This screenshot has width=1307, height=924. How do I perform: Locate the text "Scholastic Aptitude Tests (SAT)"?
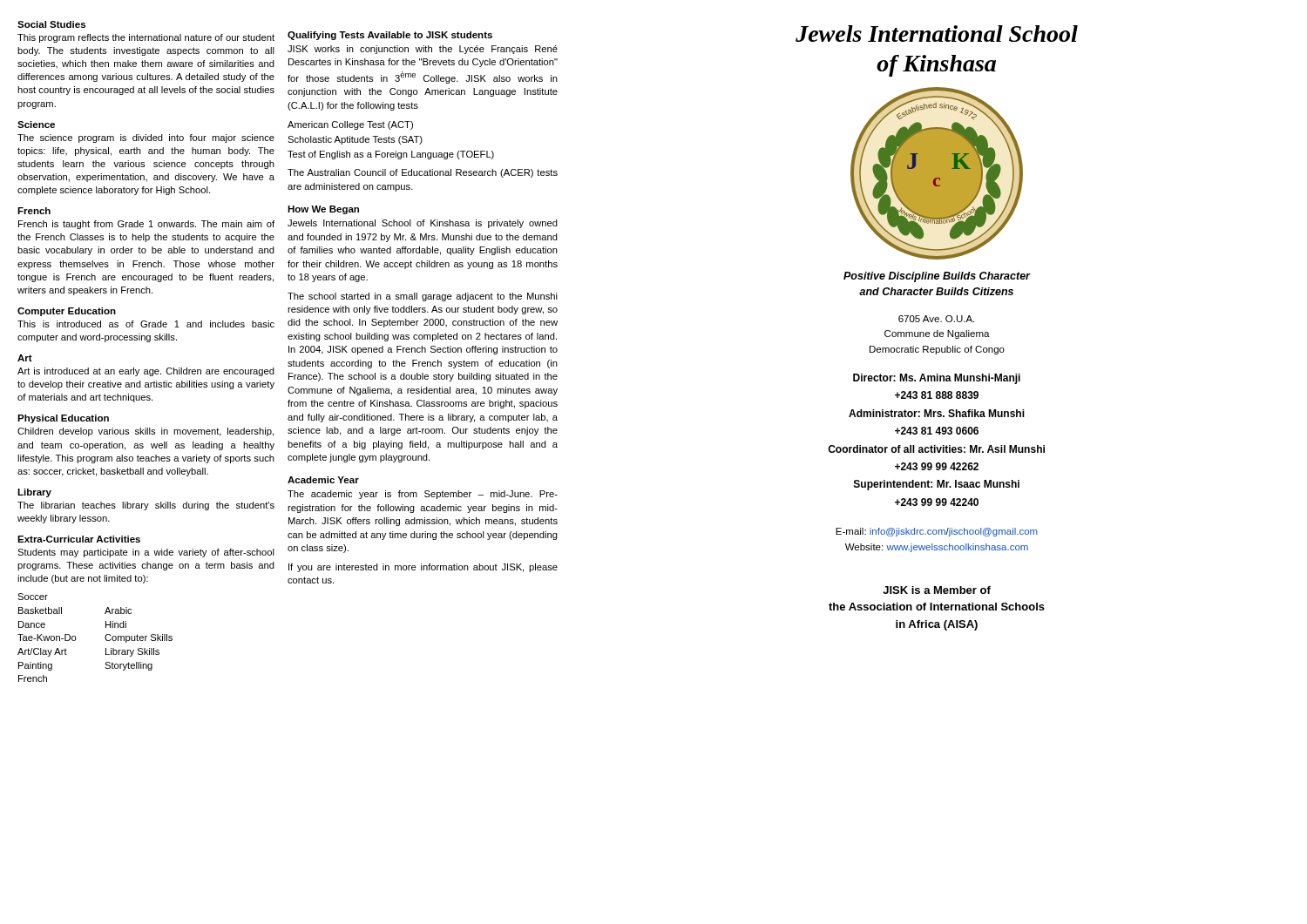tap(355, 139)
